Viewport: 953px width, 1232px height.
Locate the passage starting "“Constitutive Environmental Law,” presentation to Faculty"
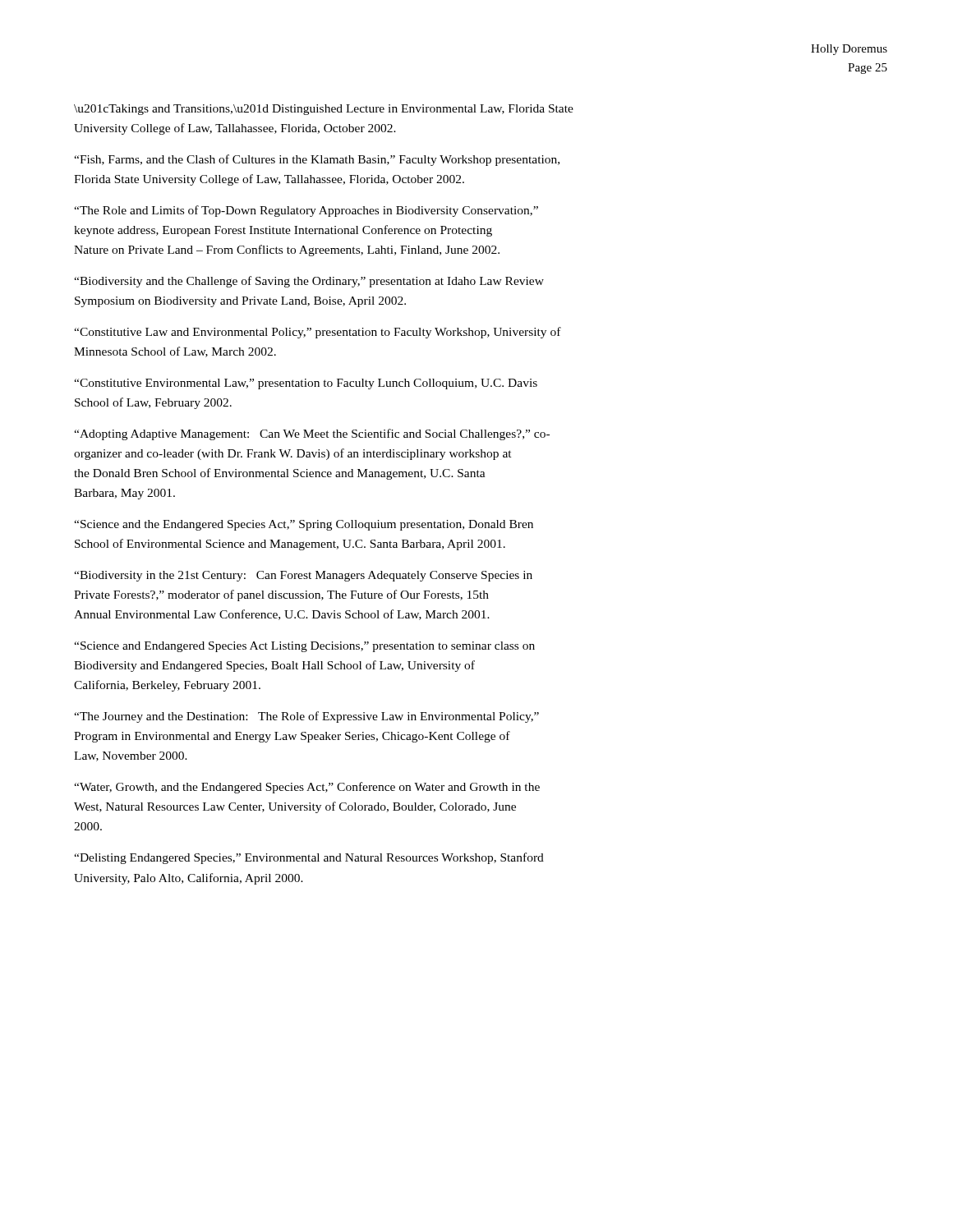point(476,393)
